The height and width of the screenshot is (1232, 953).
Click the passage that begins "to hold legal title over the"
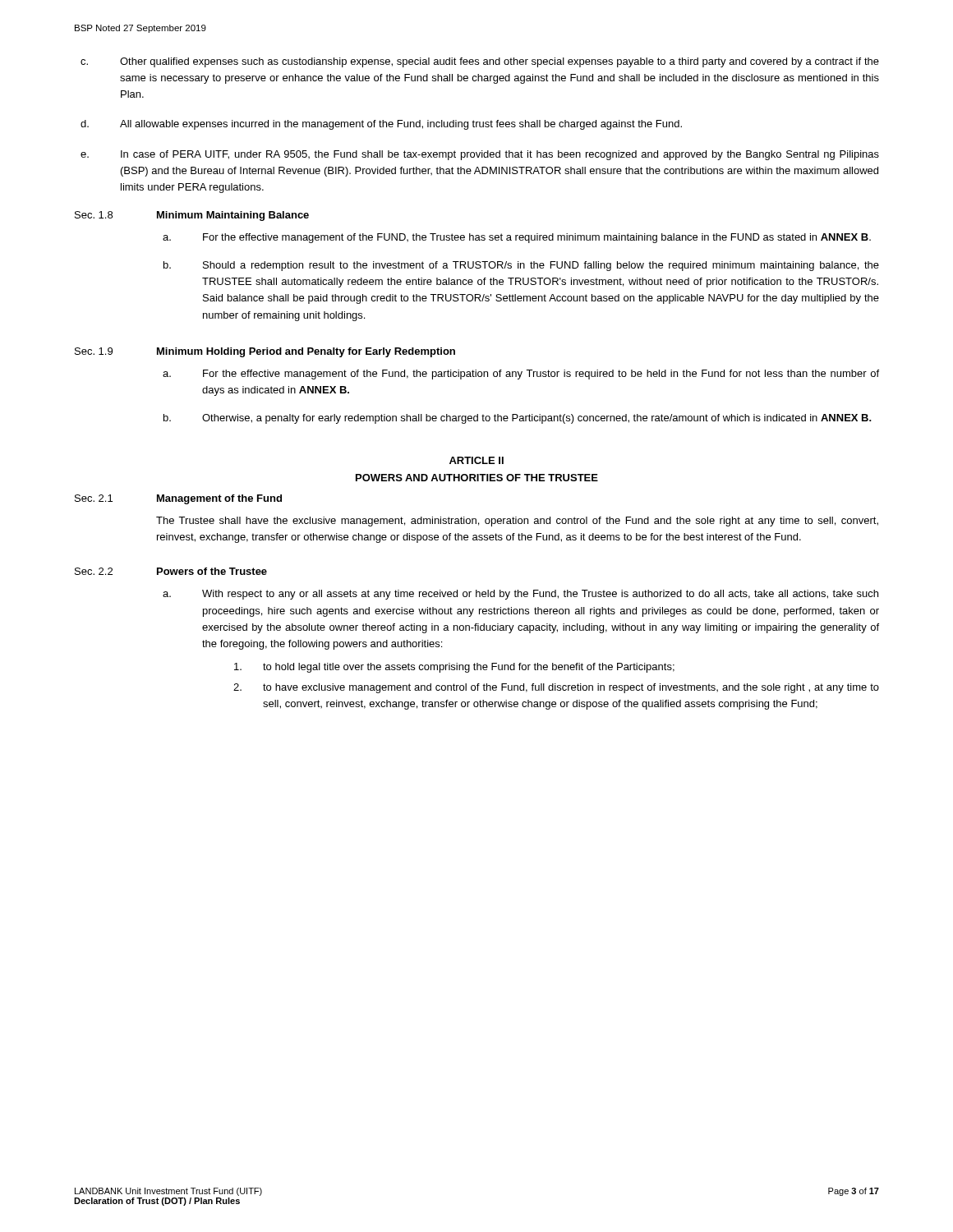coord(553,667)
